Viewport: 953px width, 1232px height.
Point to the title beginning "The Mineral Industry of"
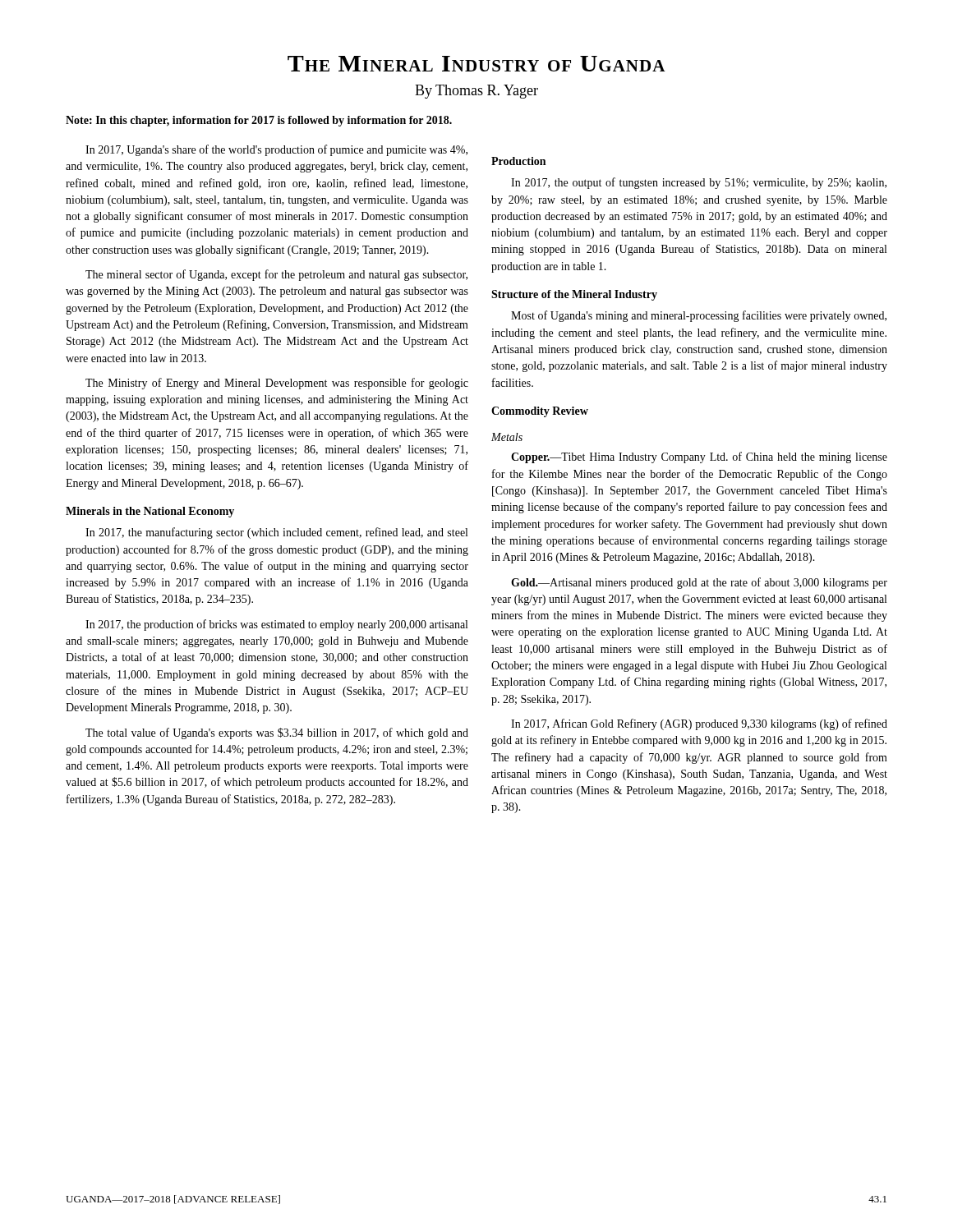(476, 63)
